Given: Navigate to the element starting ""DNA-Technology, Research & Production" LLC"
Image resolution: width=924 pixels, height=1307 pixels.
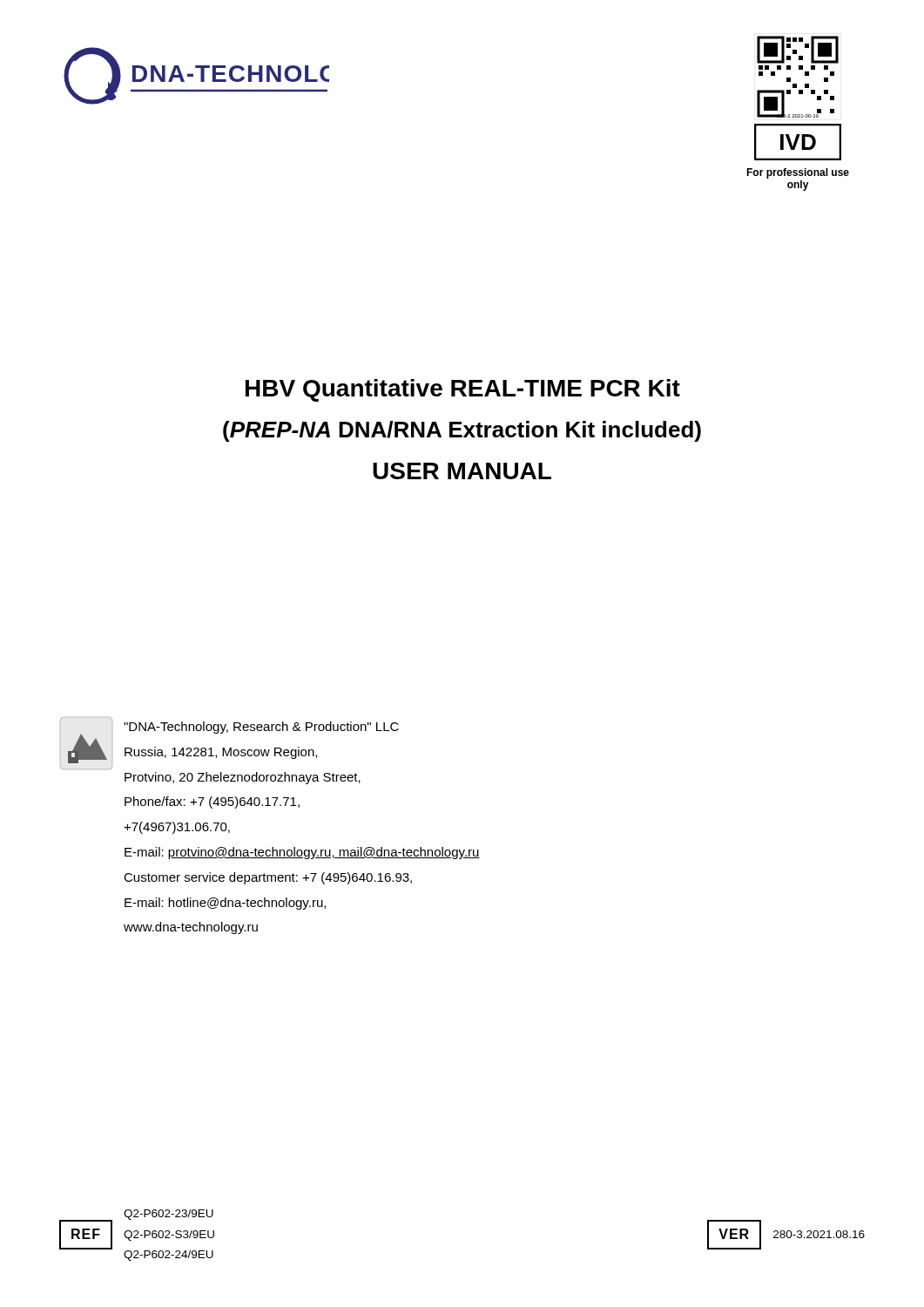Looking at the screenshot, I should coord(261,728).
